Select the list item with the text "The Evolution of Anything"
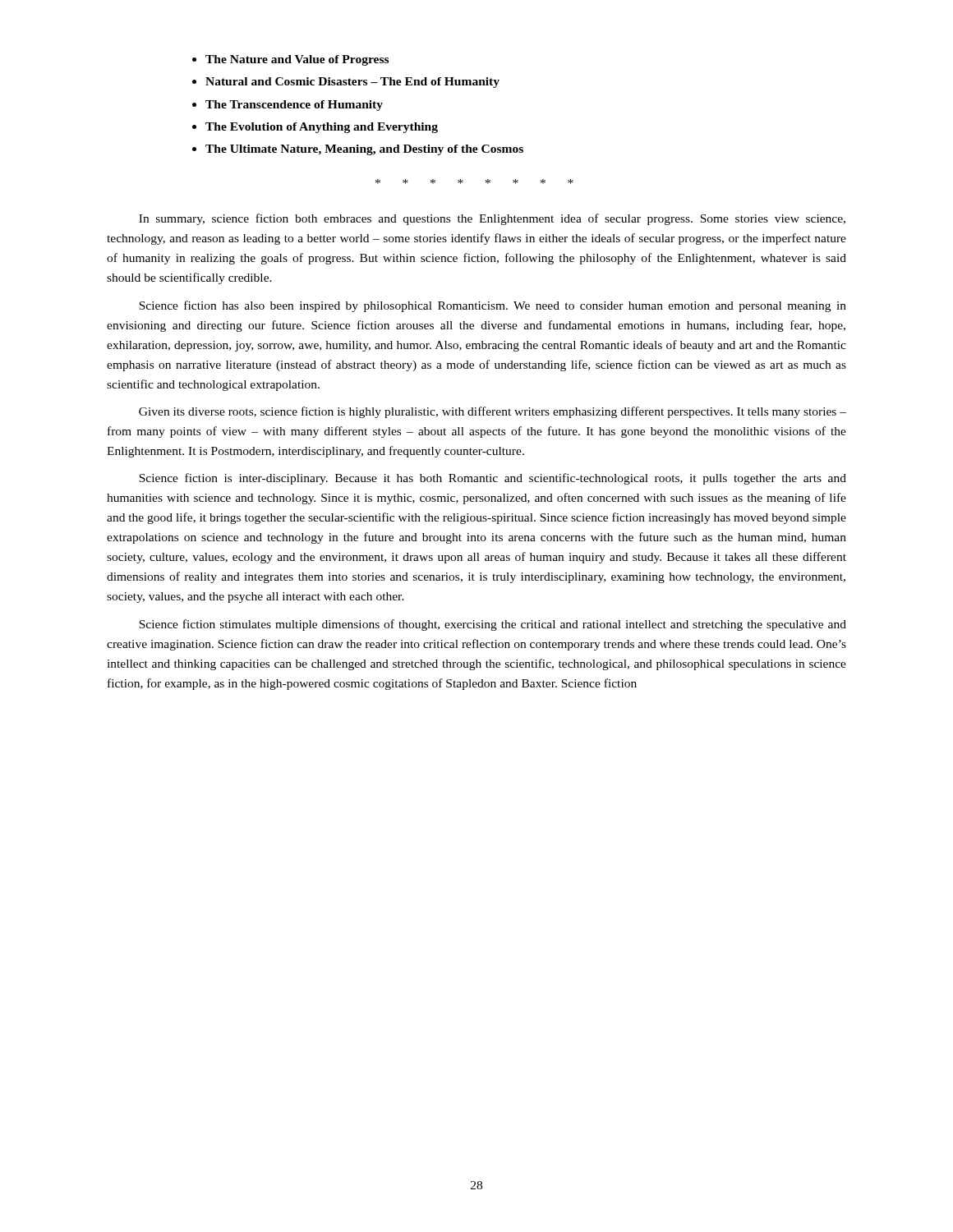 322,126
